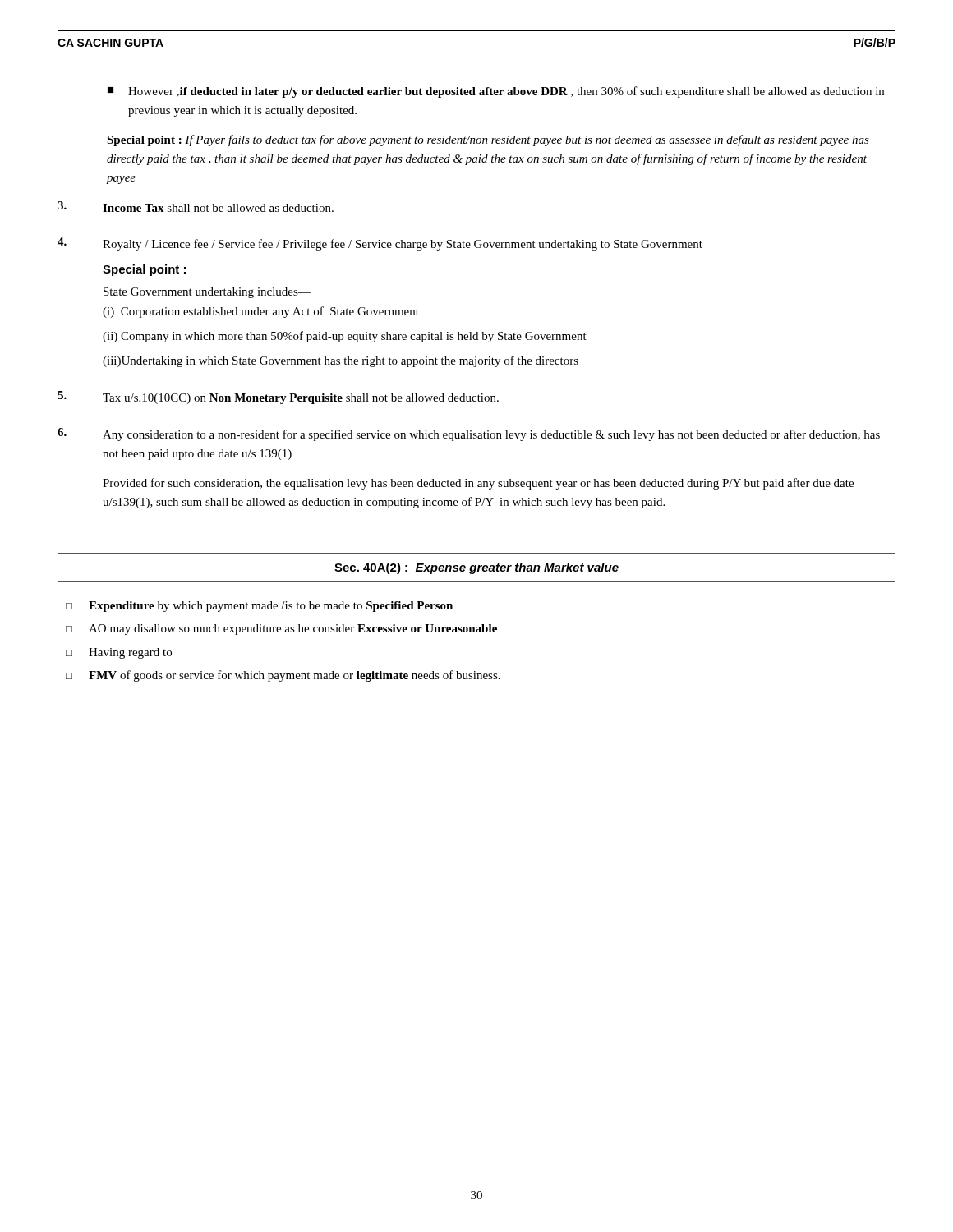Click the passage that begins "□ Expenditure by"
Image resolution: width=953 pixels, height=1232 pixels.
(259, 607)
